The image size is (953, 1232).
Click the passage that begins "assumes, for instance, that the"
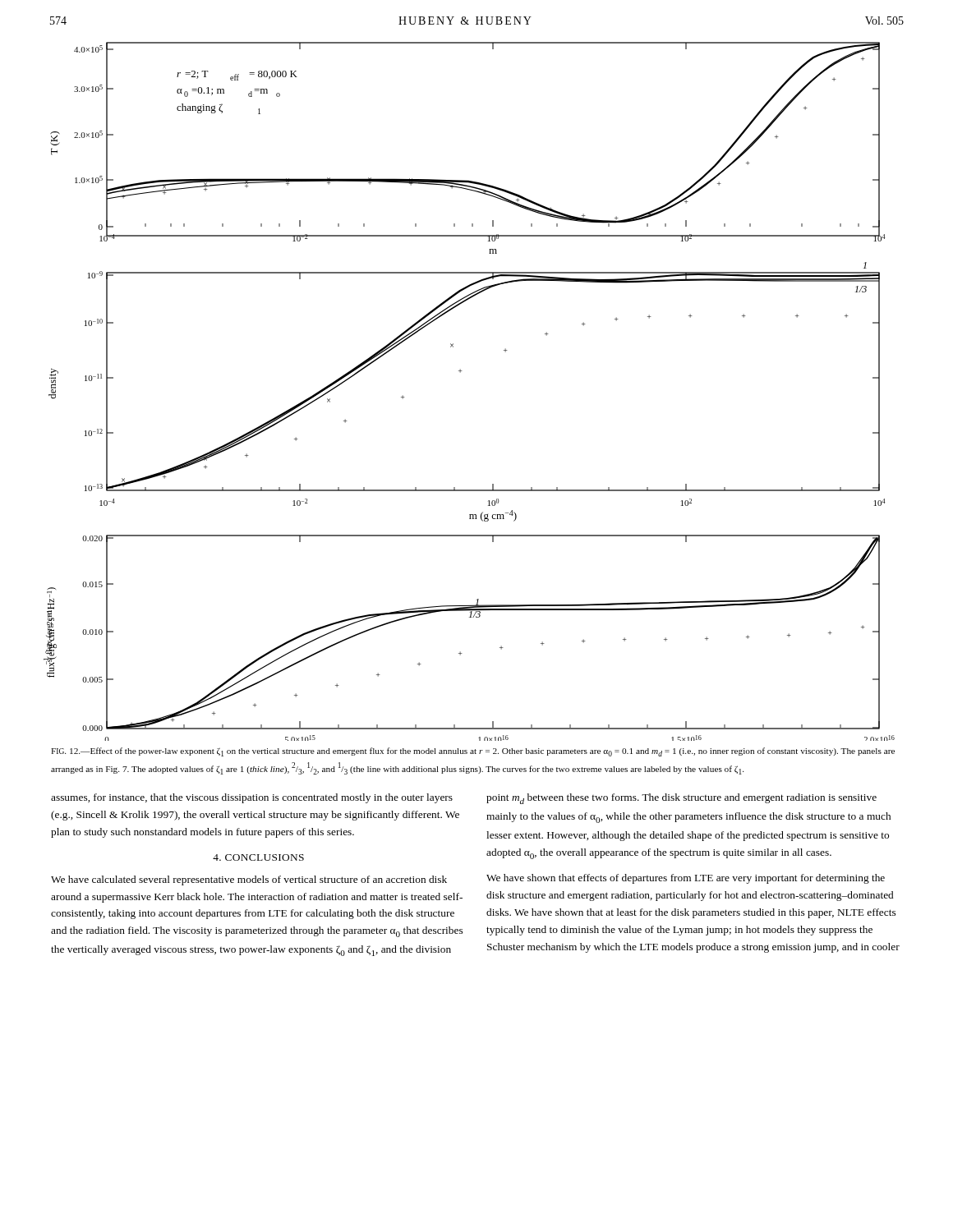[255, 814]
